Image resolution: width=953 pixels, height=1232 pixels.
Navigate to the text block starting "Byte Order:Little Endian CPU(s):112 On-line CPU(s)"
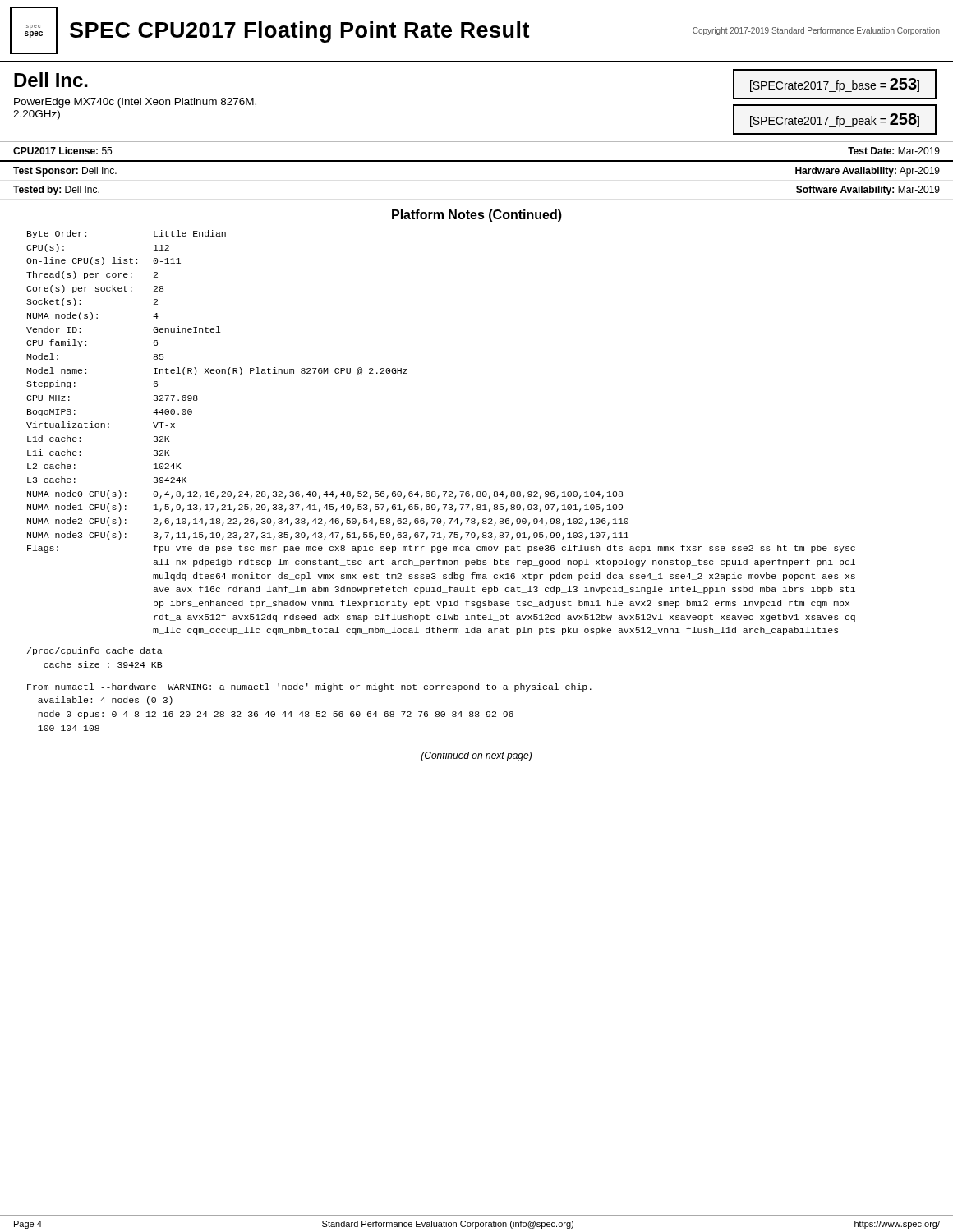(56, 234)
